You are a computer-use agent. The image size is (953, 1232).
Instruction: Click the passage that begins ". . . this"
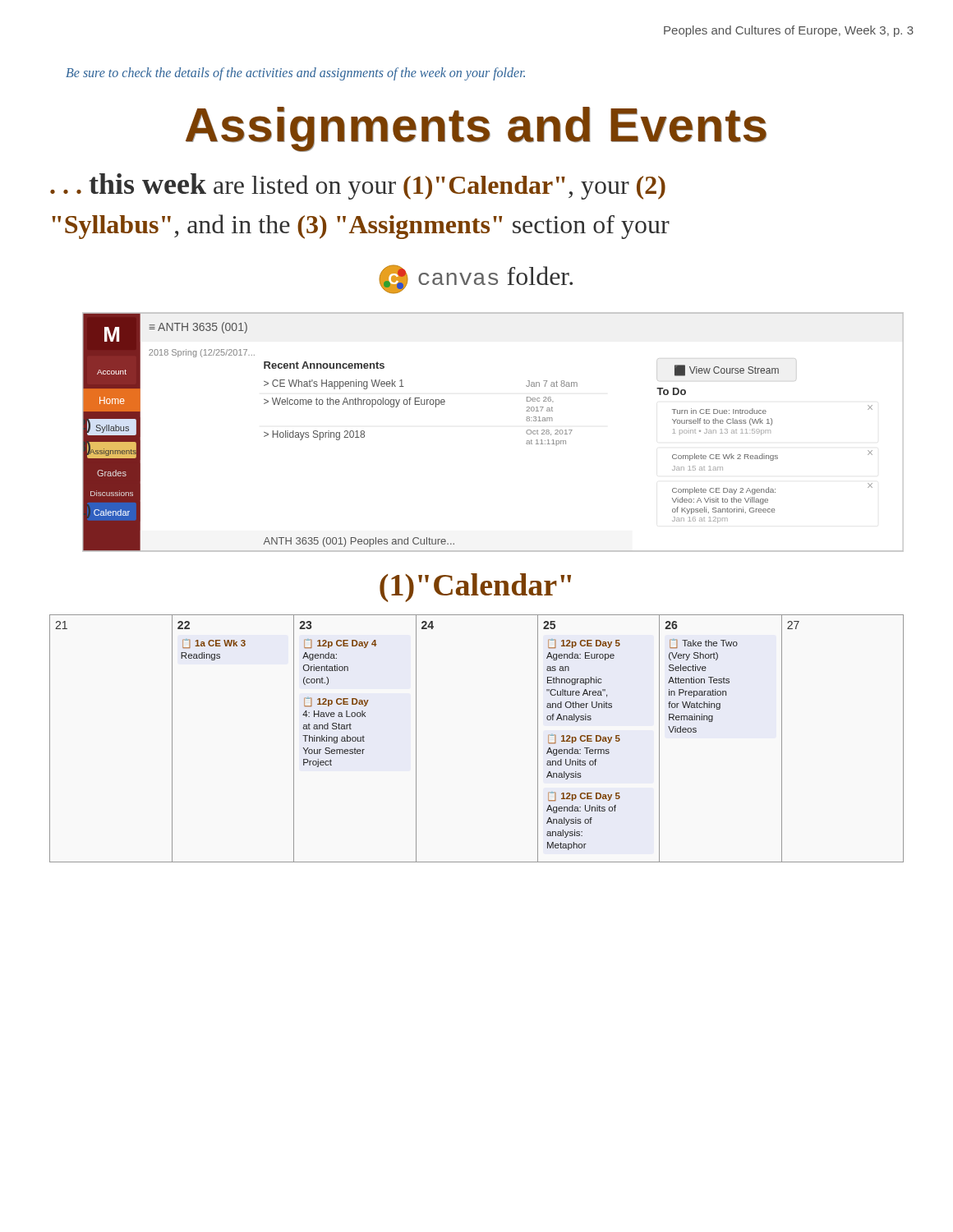[x=359, y=203]
